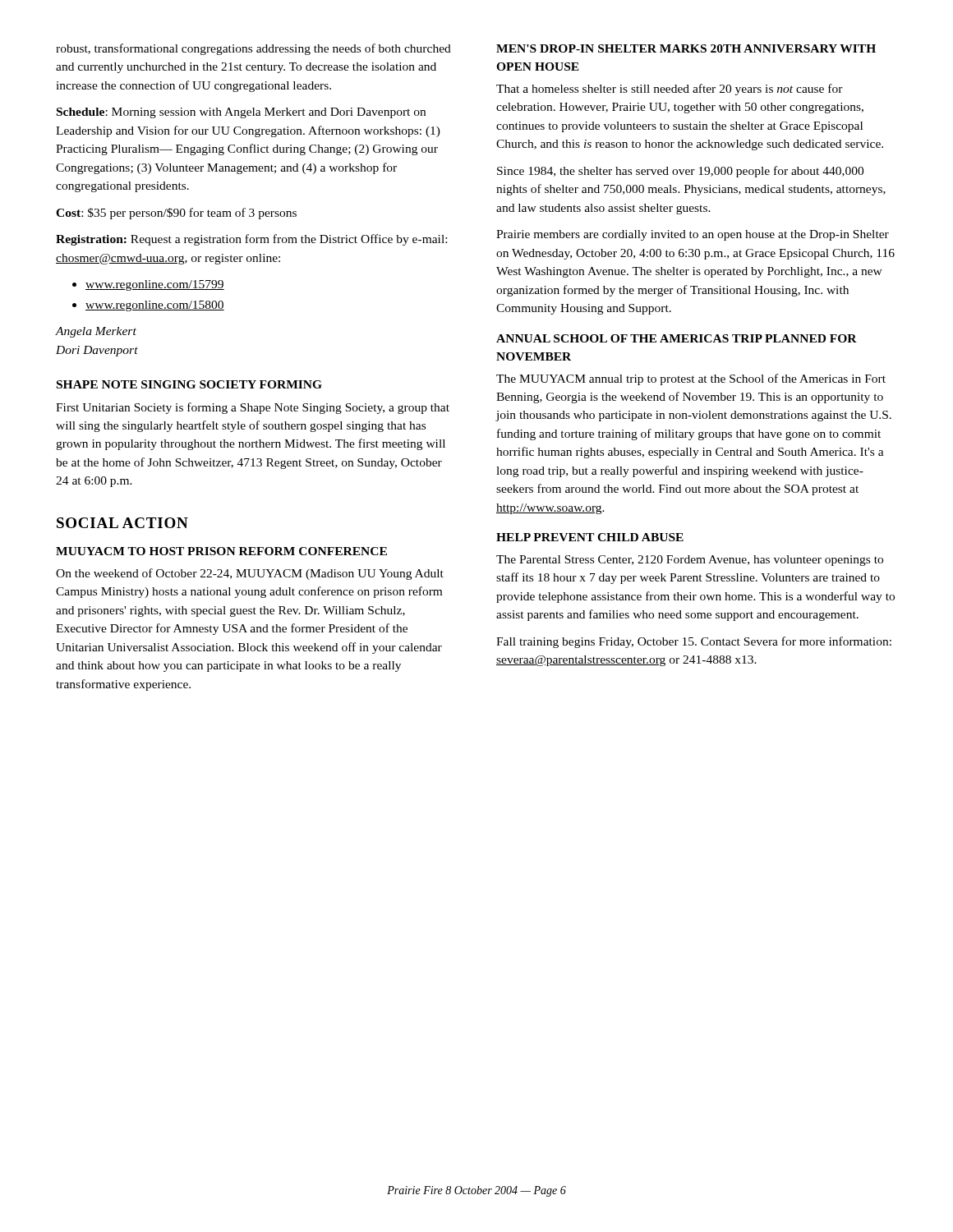Find the element starting "Prairie members are cordially"
The image size is (953, 1232).
[697, 271]
